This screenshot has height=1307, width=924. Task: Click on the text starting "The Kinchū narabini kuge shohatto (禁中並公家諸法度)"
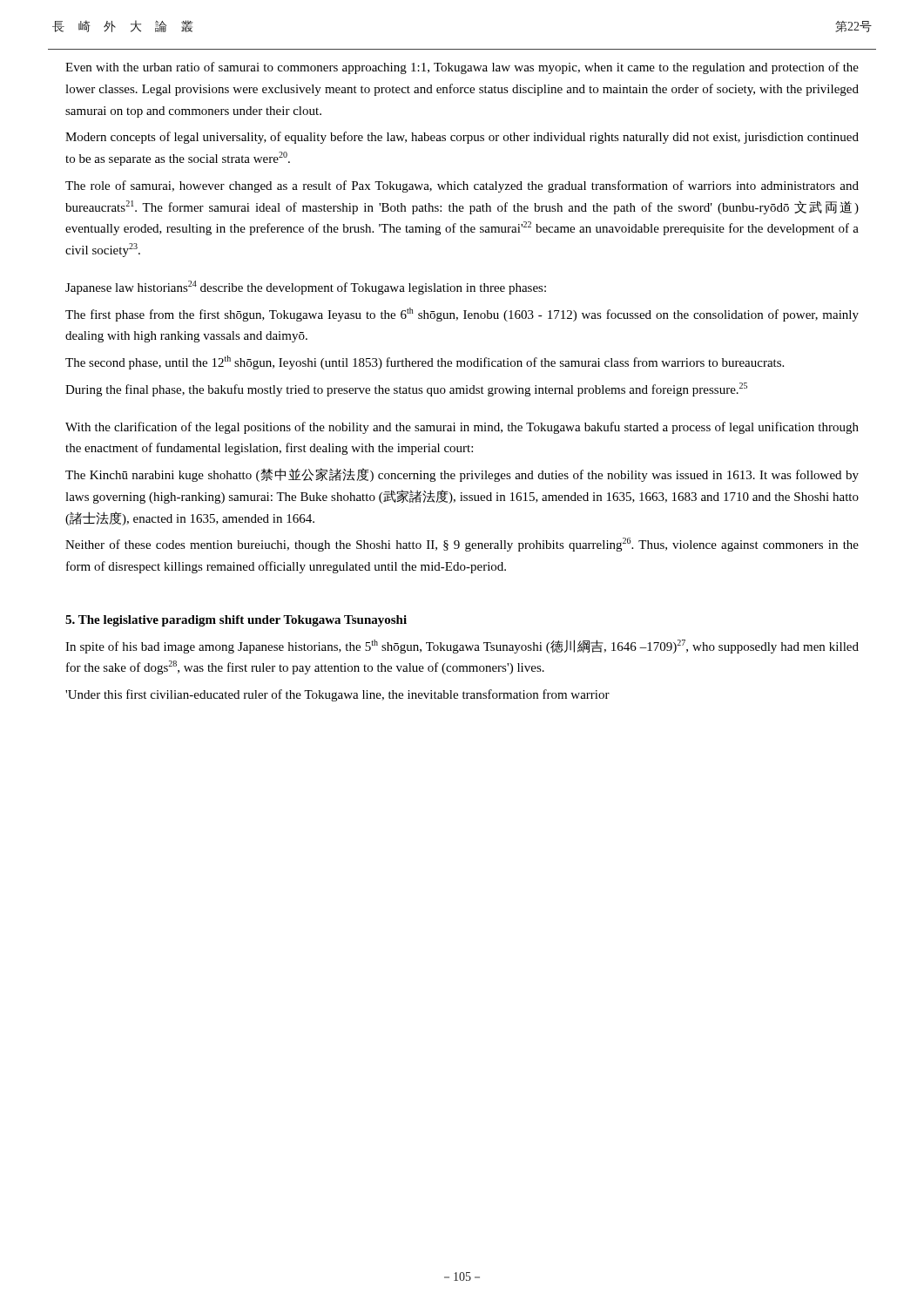coord(462,497)
